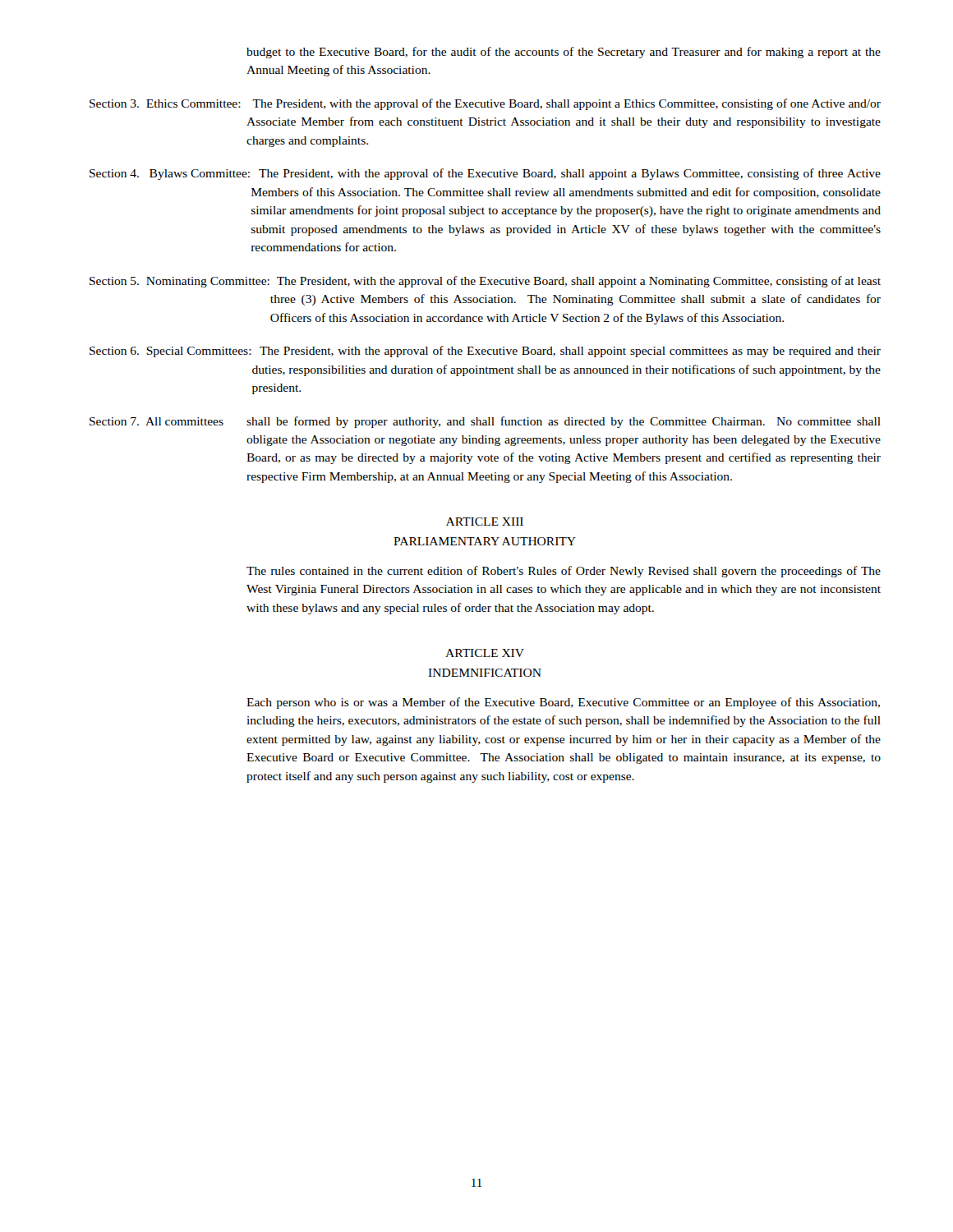Select the text block that reads "The rules contained in the"
Image resolution: width=953 pixels, height=1232 pixels.
coord(564,589)
